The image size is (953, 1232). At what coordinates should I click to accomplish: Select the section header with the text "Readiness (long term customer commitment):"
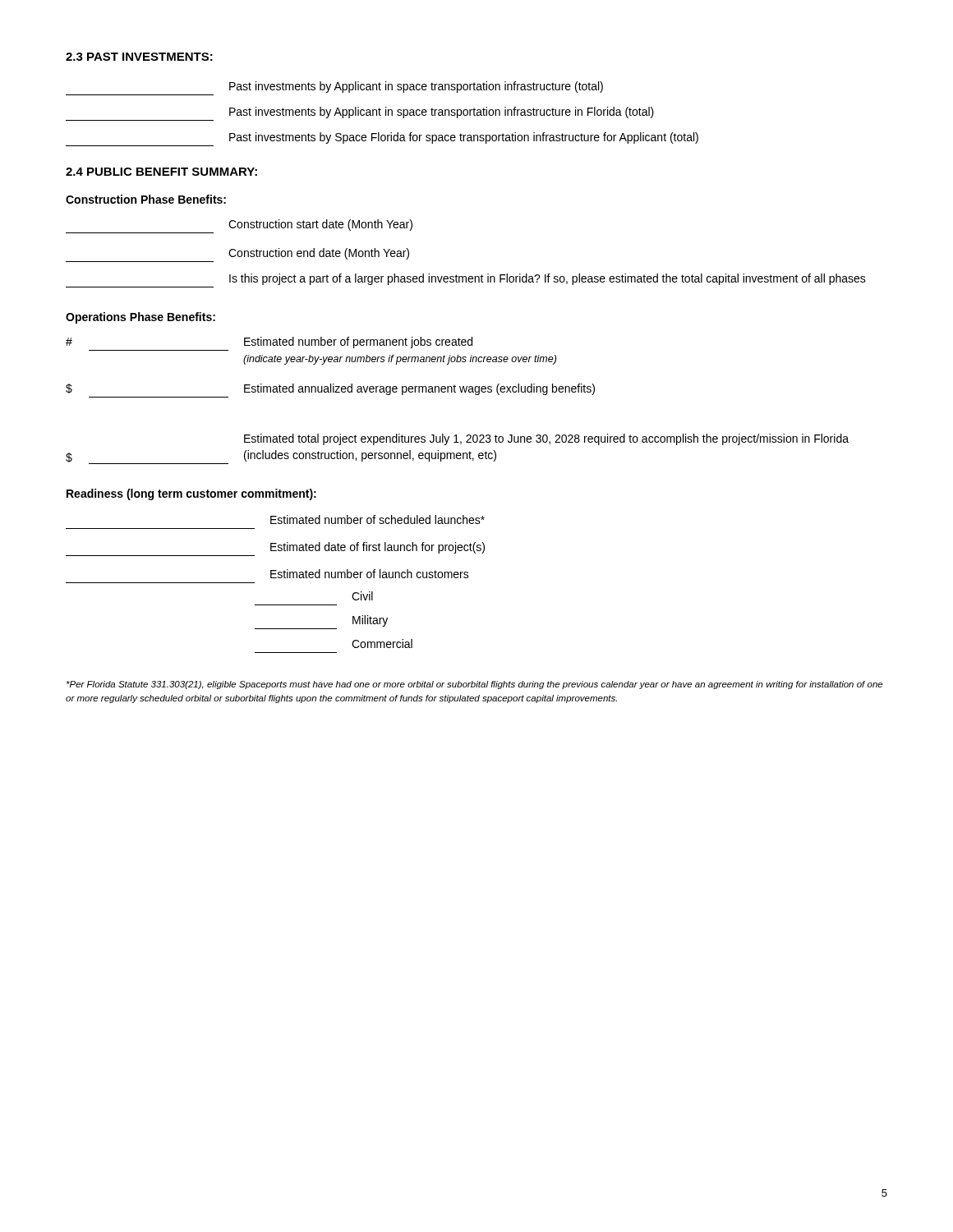point(191,494)
